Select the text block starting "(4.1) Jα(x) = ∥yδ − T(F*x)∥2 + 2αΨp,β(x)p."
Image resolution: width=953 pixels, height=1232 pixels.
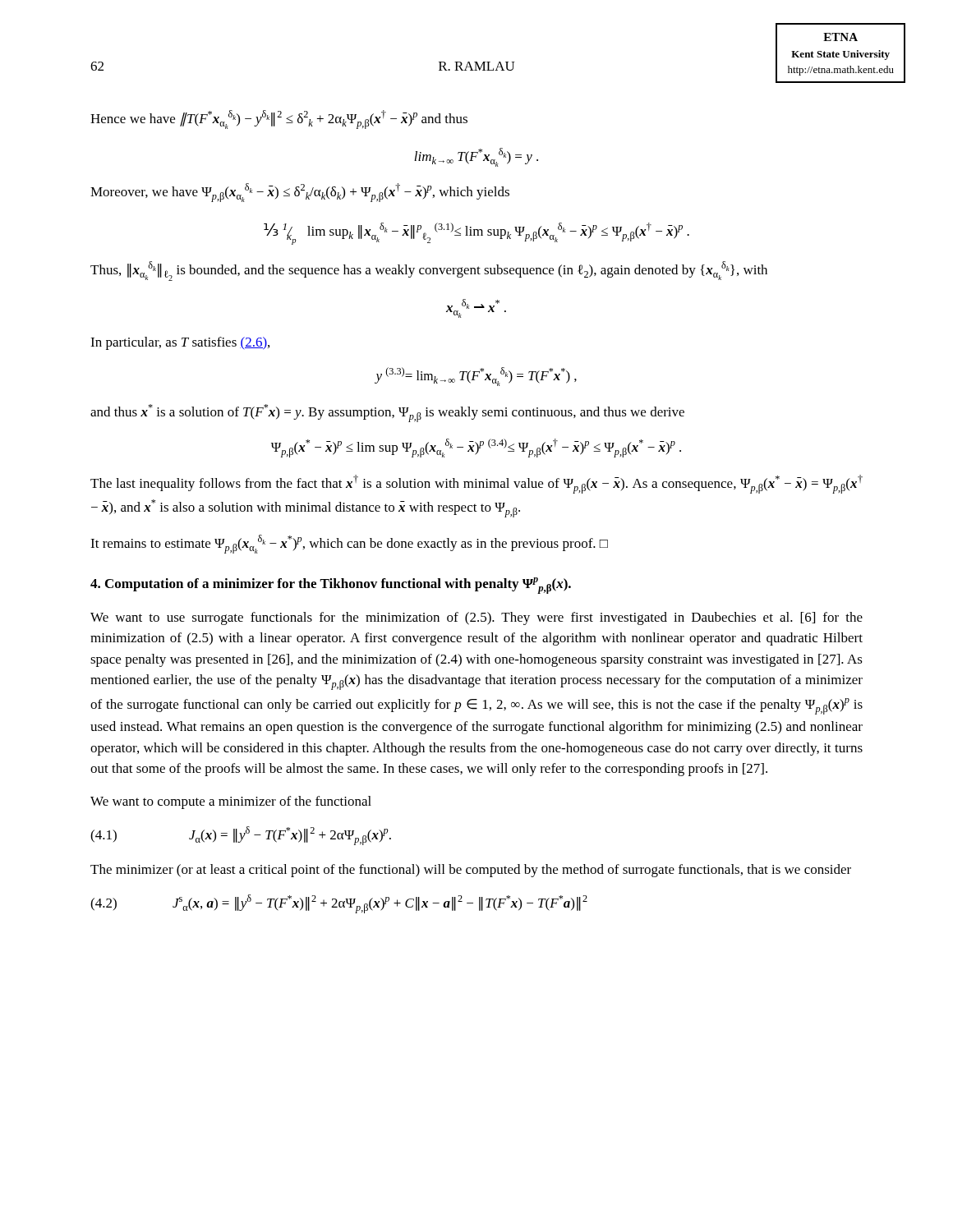pyautogui.click(x=241, y=836)
